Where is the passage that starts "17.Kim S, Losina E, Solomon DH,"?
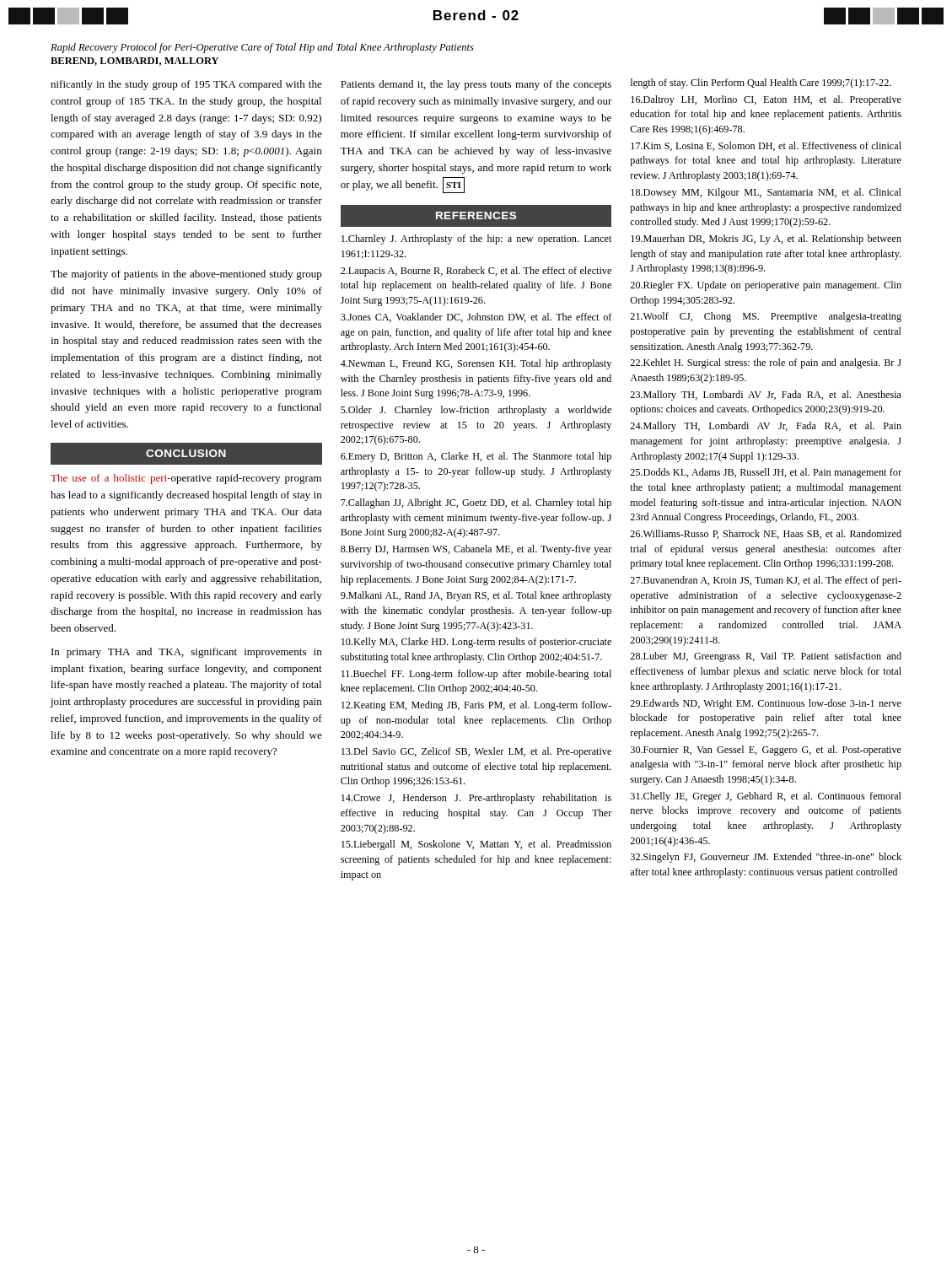 766,161
